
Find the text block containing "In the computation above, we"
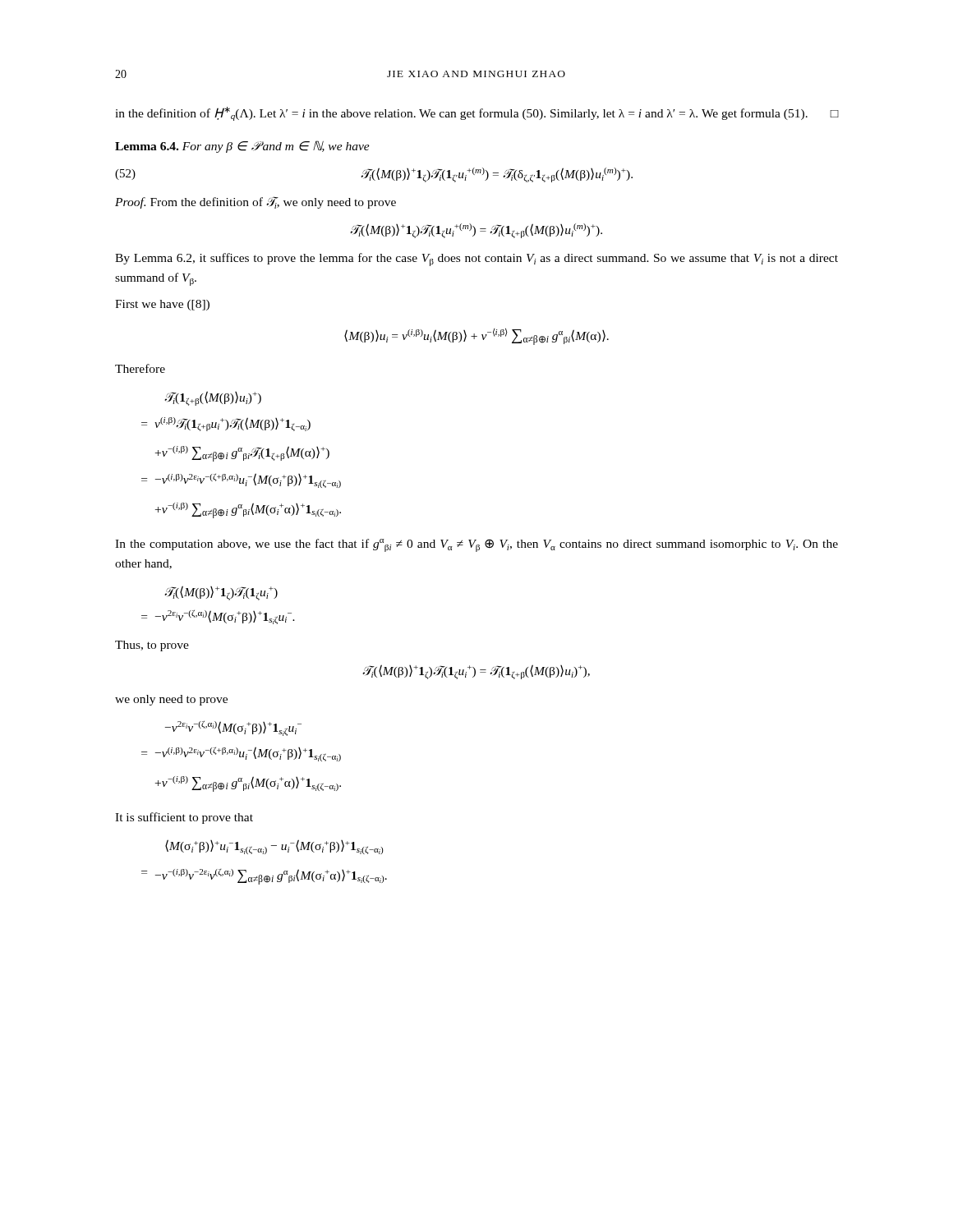(476, 553)
